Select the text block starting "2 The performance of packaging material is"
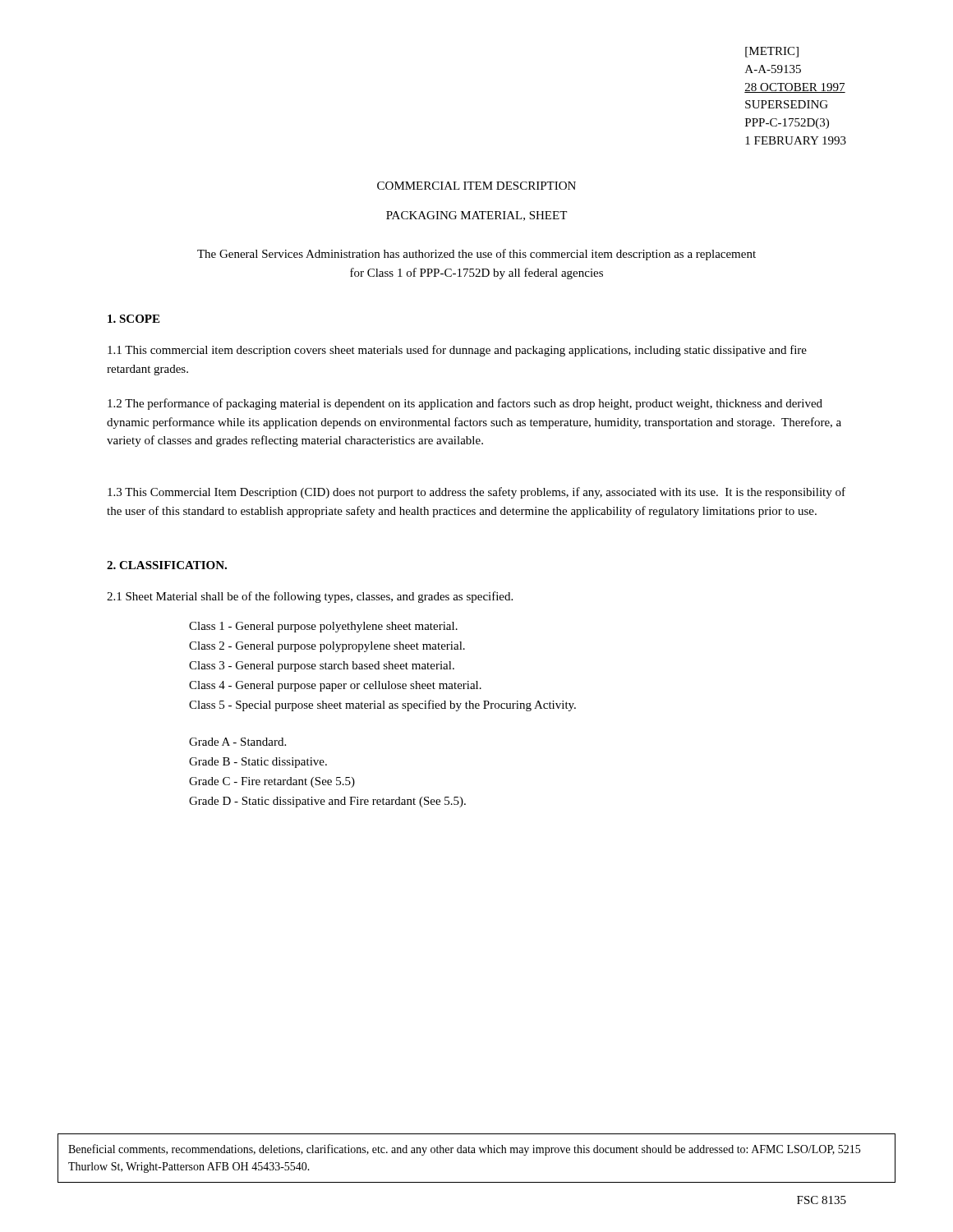 476,422
